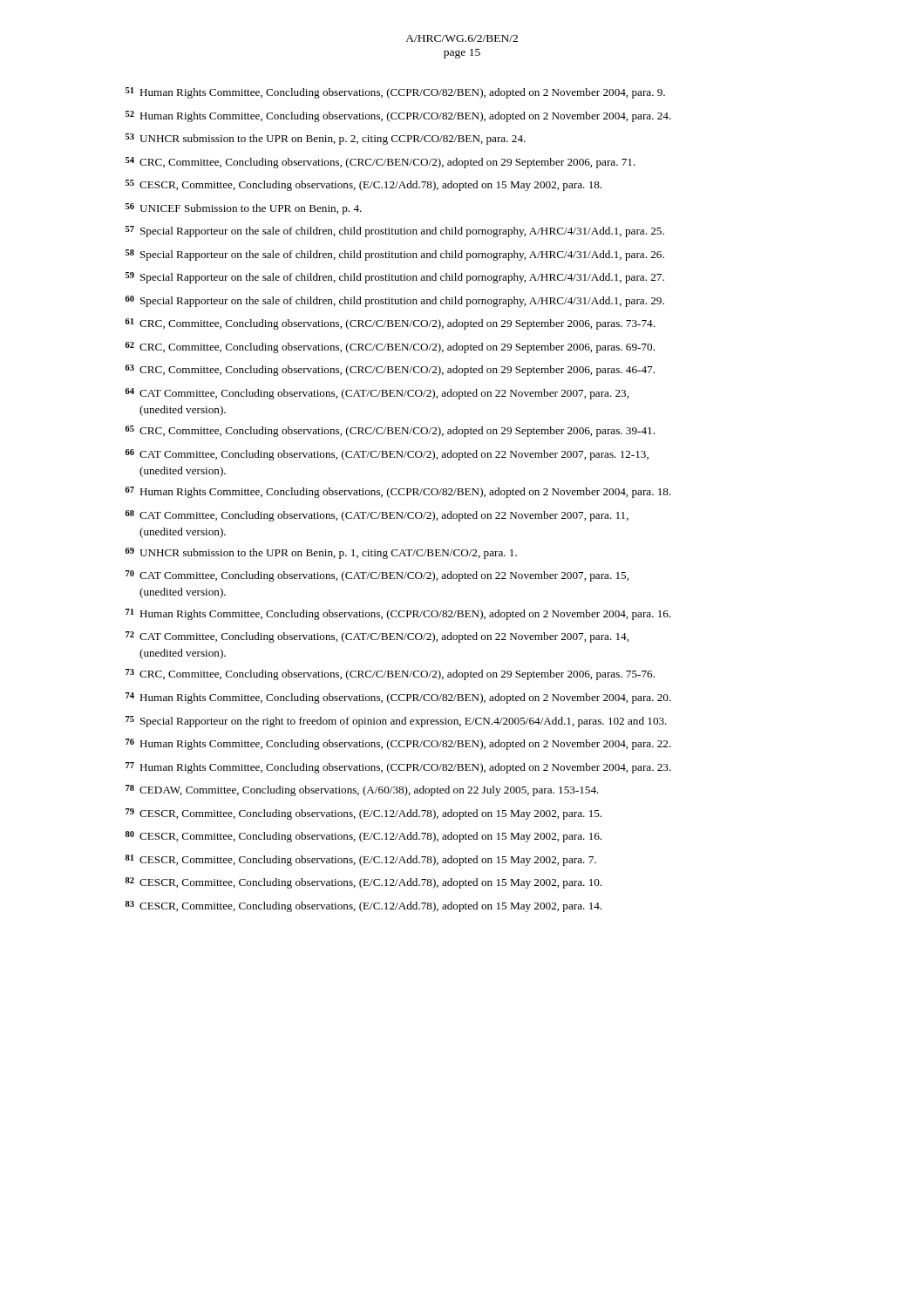Point to the passage starting "62 CRC, Committee,"
The image size is (924, 1308).
[x=475, y=348]
